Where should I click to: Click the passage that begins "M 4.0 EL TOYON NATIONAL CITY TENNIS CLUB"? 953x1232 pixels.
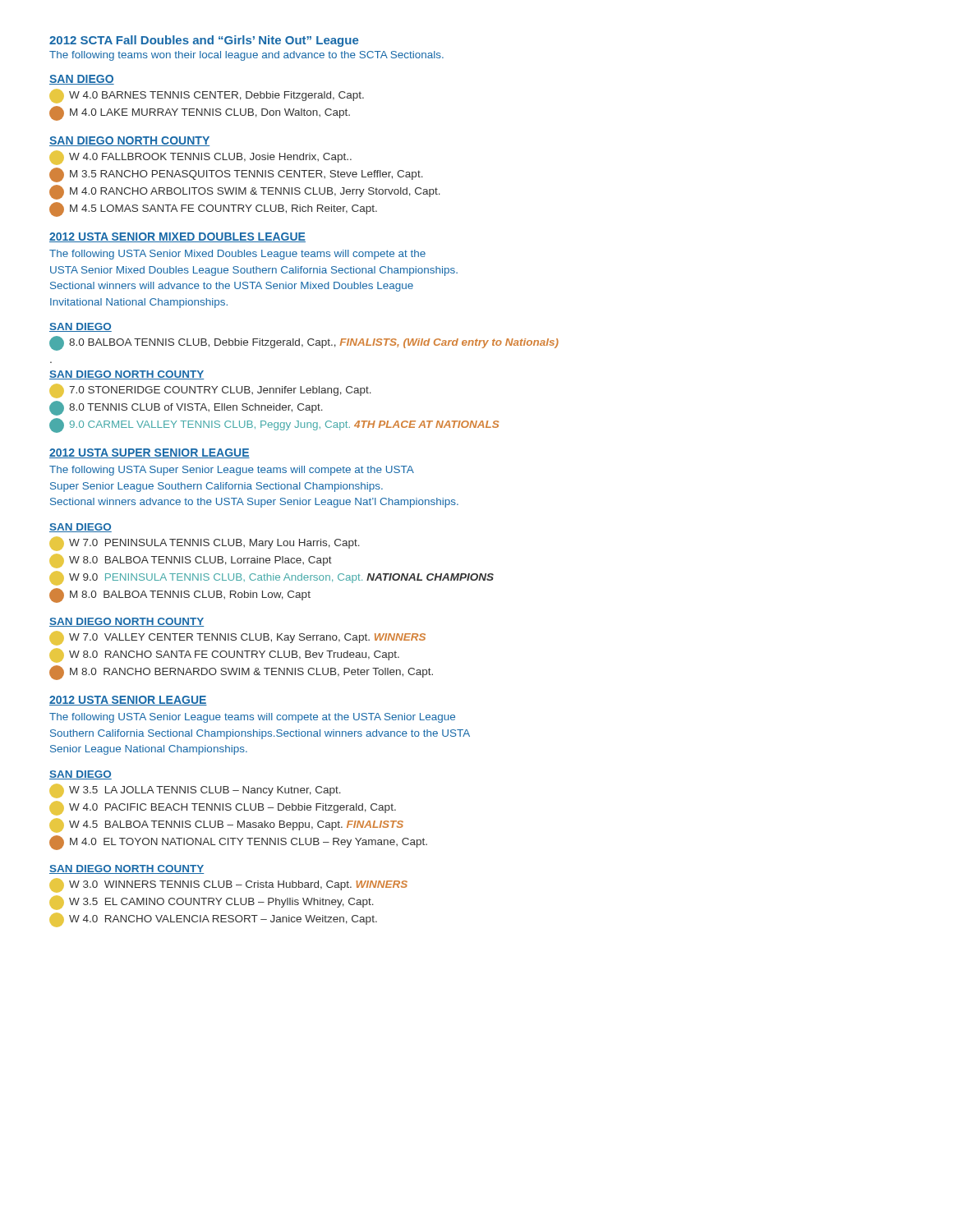[239, 842]
